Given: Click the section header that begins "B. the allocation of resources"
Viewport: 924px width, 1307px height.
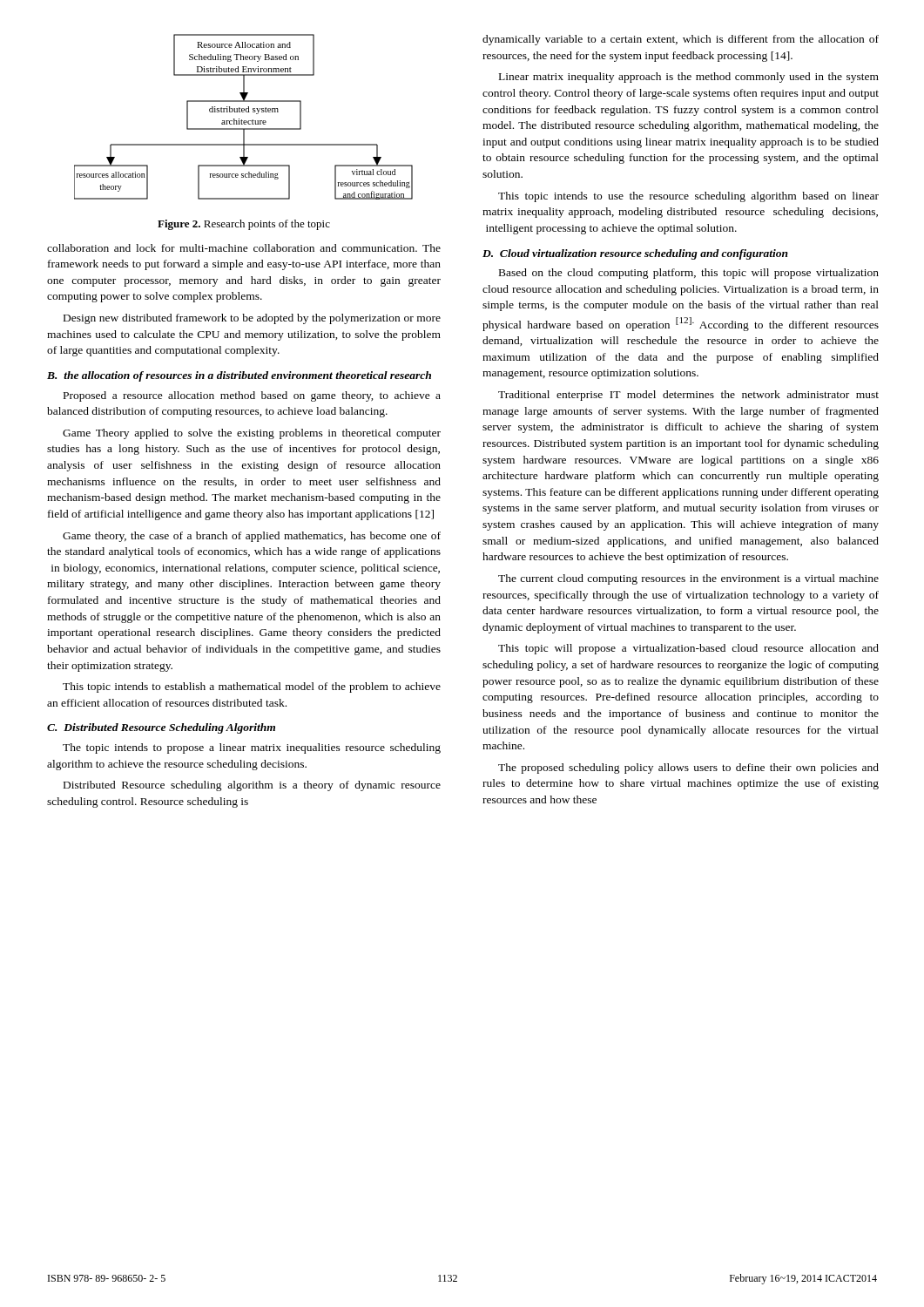Looking at the screenshot, I should pyautogui.click(x=239, y=375).
